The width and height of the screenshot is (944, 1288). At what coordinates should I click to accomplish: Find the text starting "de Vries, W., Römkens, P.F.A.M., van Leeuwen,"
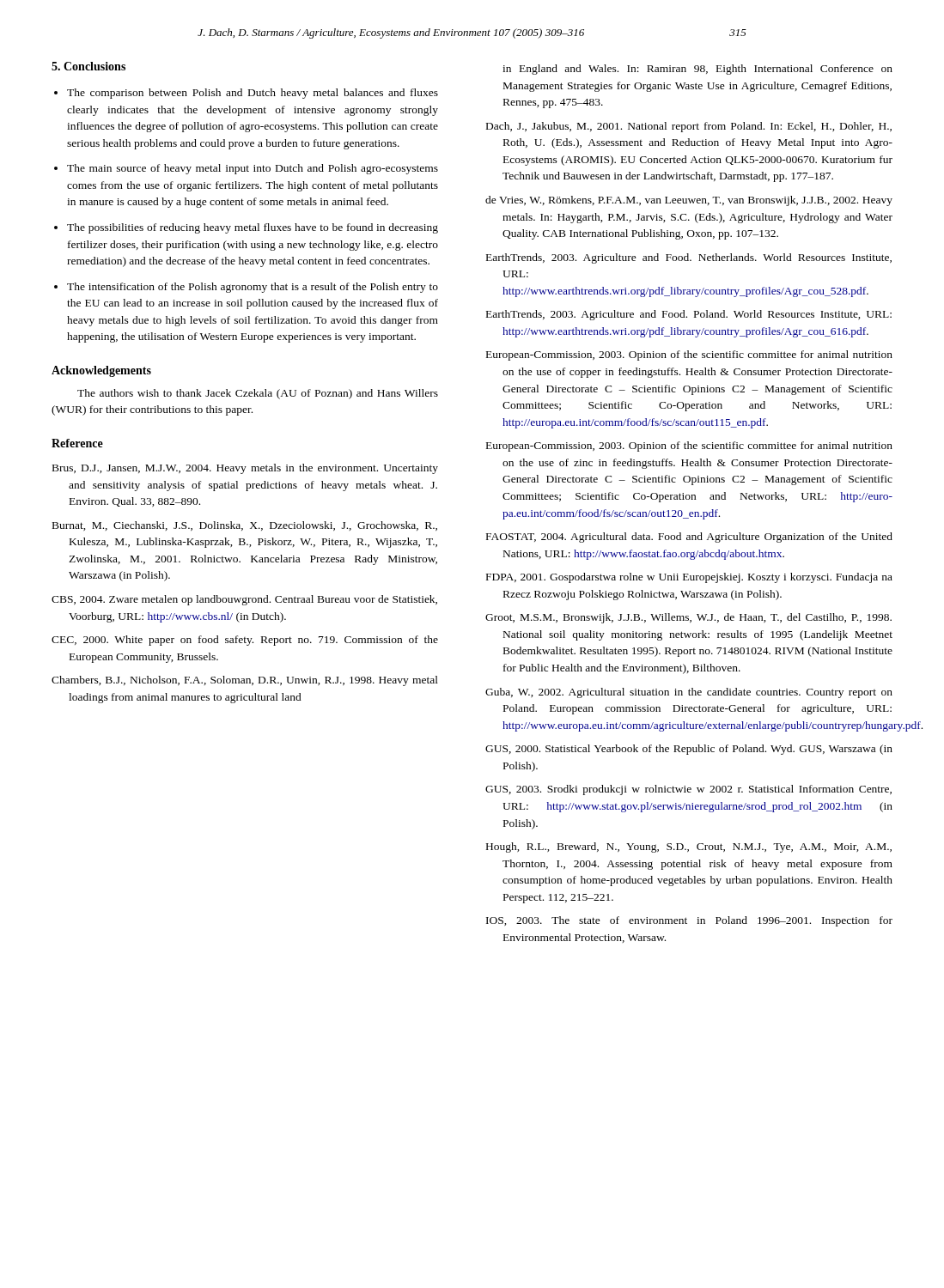689,216
